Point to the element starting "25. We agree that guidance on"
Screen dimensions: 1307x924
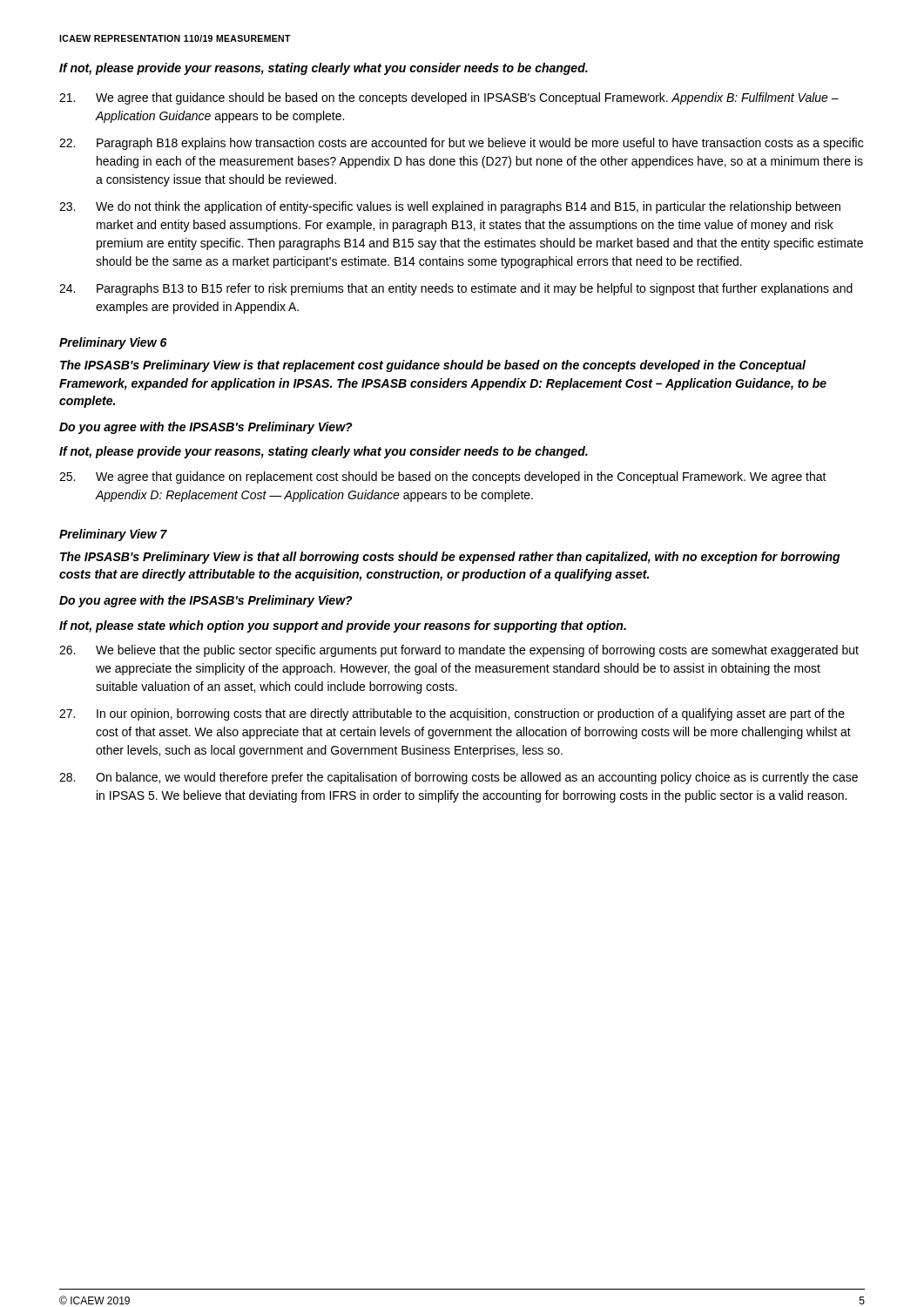(x=462, y=486)
